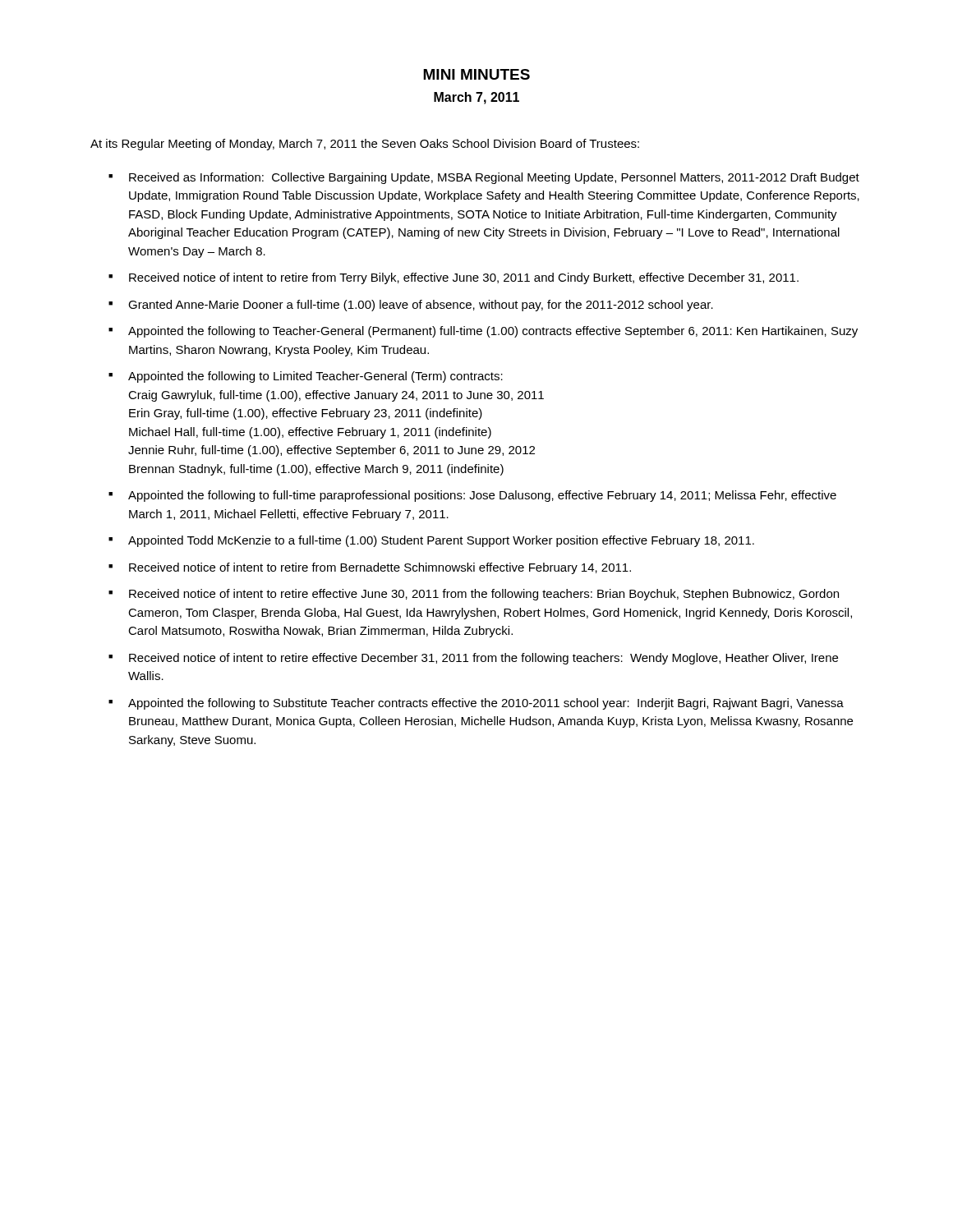Click on the list item that reads "Appointed the following to full-time paraprofessional positions:"
Viewport: 953px width, 1232px height.
coord(482,504)
